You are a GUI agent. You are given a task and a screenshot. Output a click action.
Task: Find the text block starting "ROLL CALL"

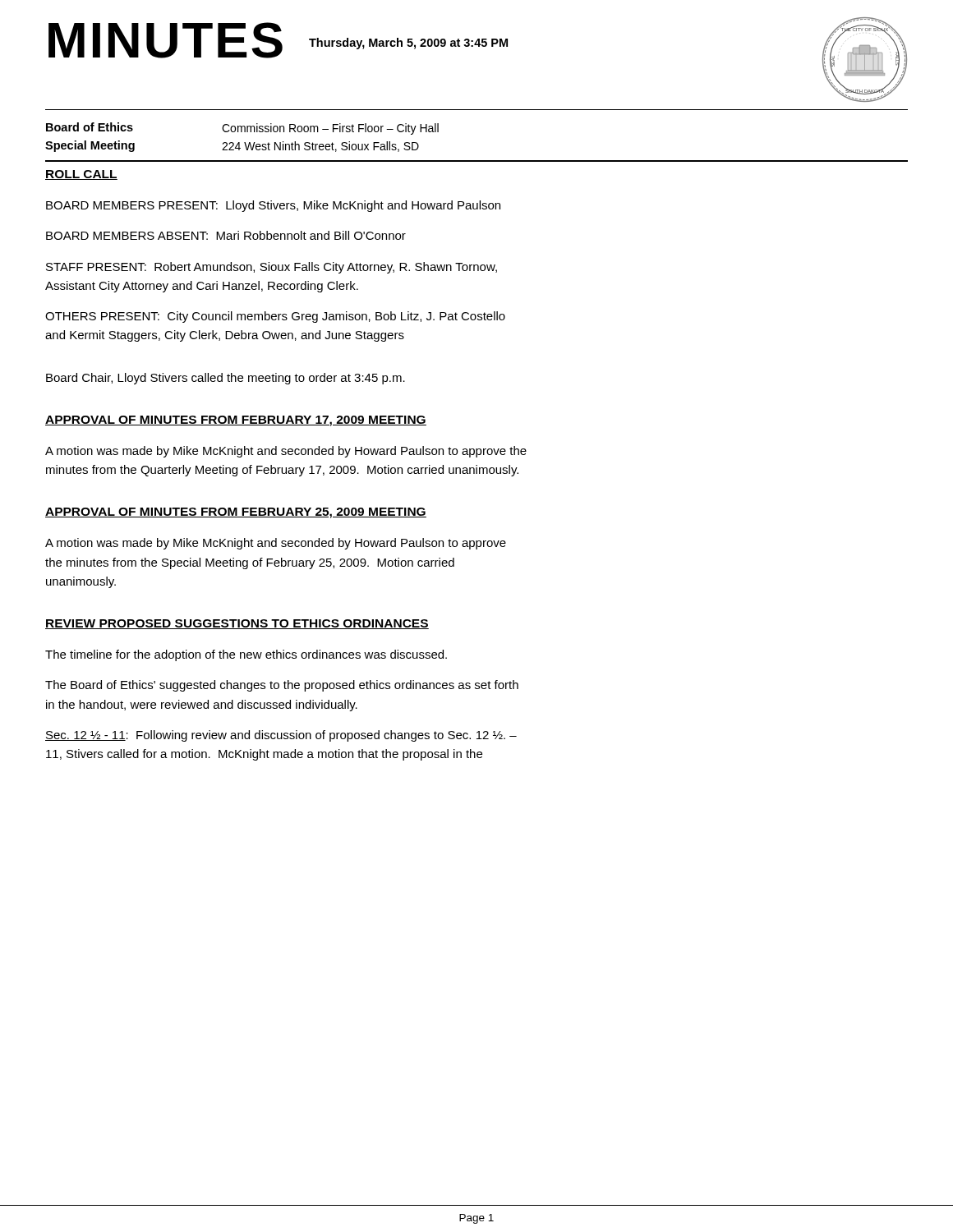pos(81,174)
